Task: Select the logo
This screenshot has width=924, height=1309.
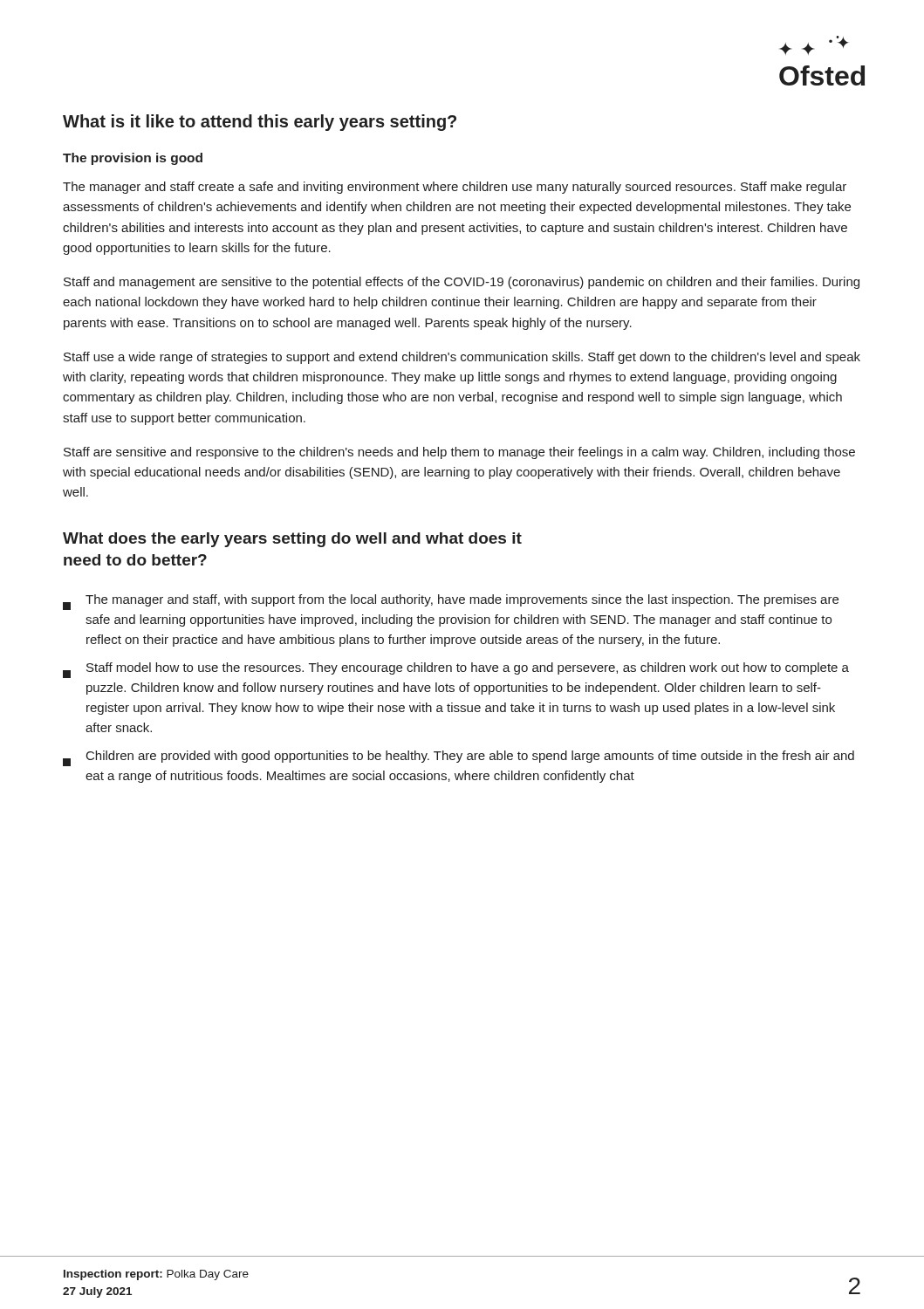Action: click(827, 64)
